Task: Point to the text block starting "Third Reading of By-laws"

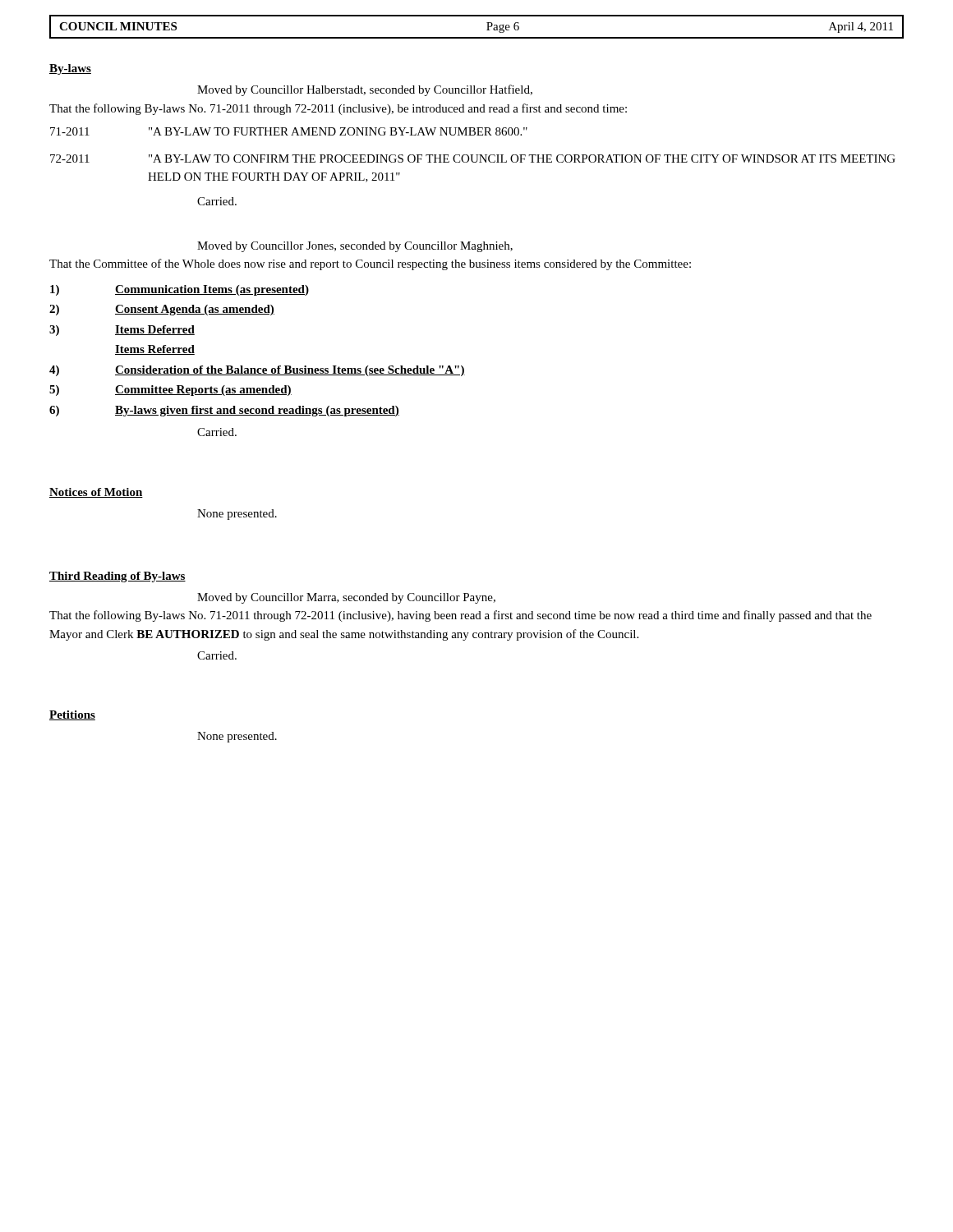Action: [x=117, y=575]
